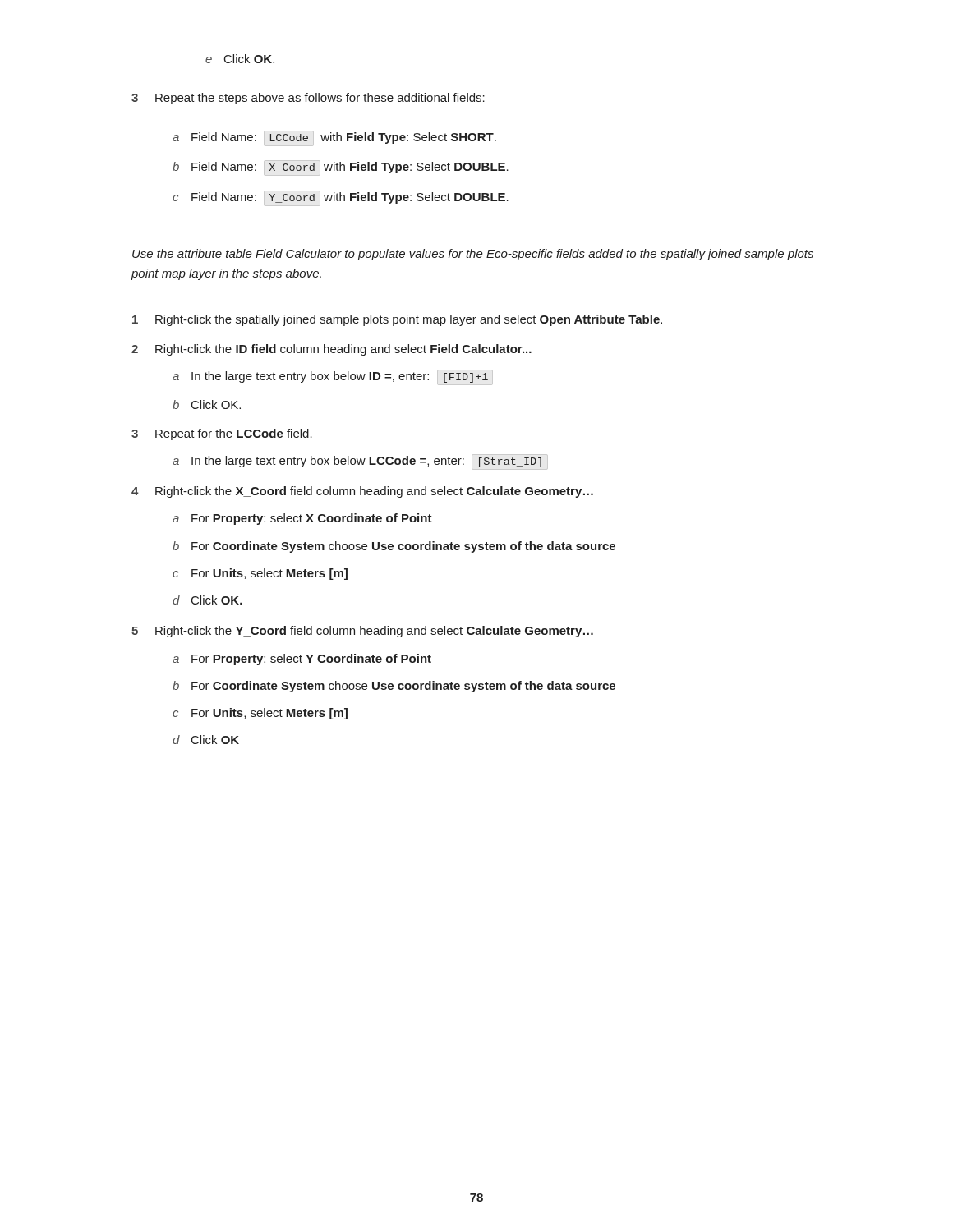The image size is (953, 1232).
Task: Locate the list item containing "3 Repeat the"
Action: pyautogui.click(x=308, y=98)
